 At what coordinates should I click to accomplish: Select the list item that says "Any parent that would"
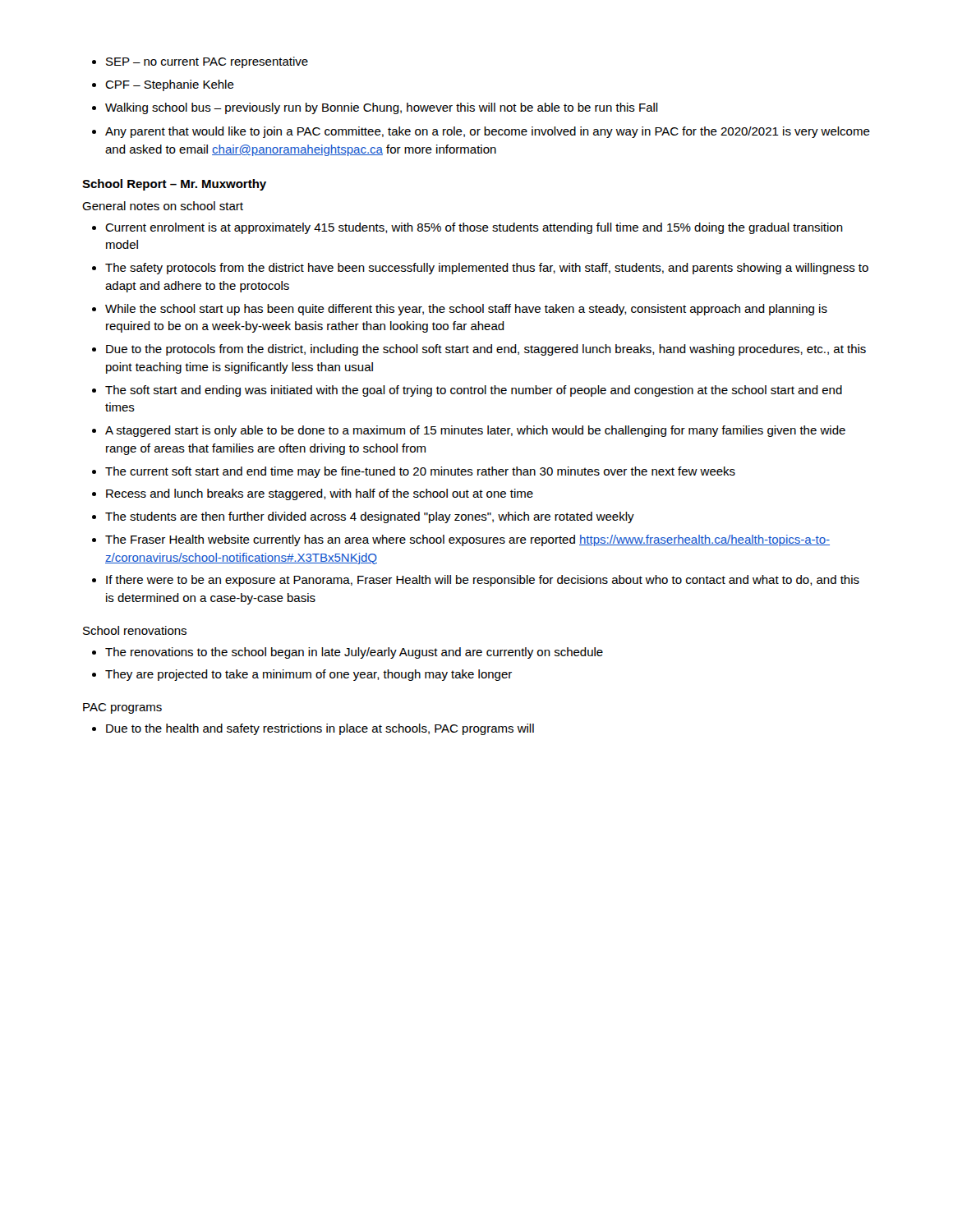pos(476,140)
